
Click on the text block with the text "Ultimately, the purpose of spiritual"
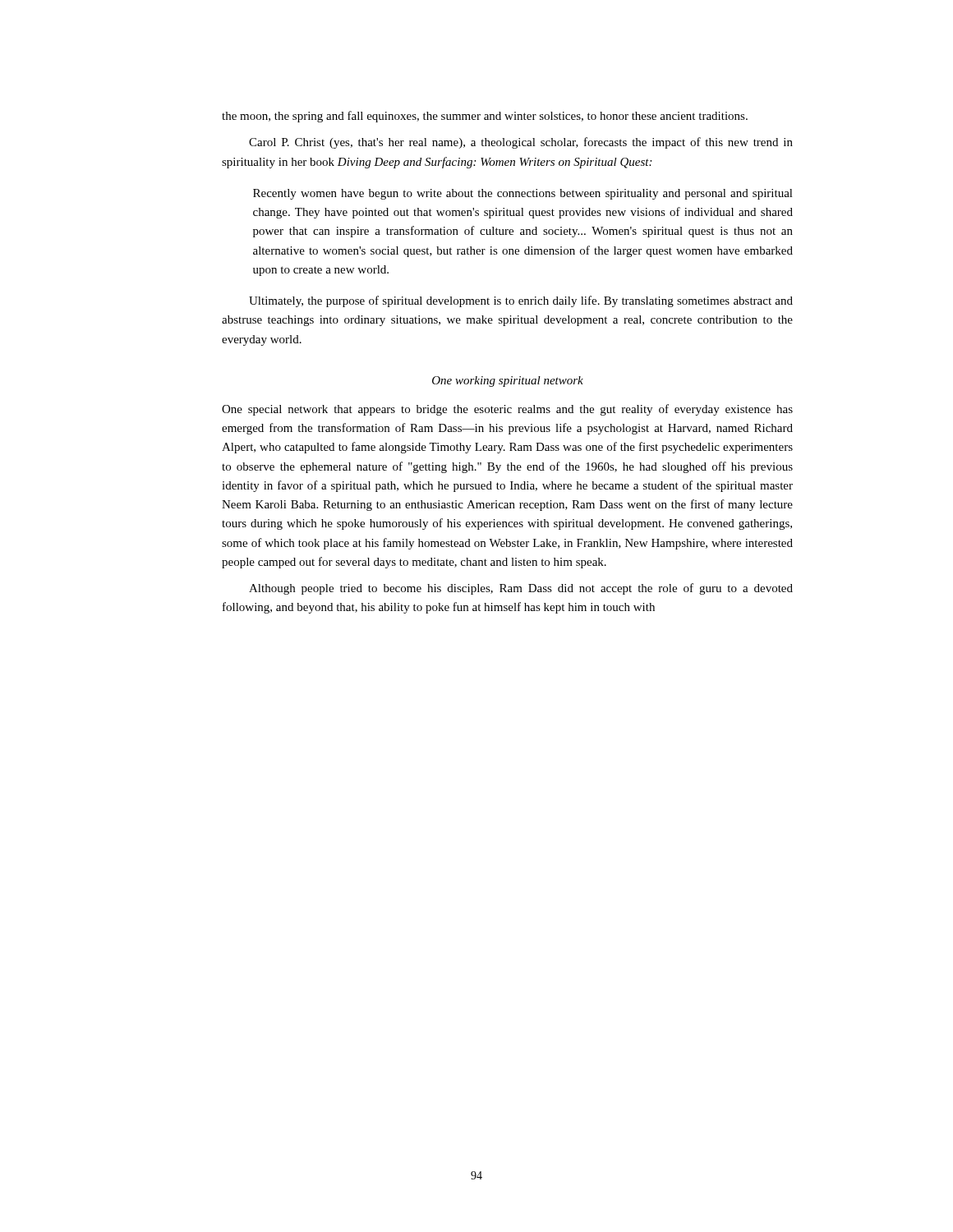507,320
